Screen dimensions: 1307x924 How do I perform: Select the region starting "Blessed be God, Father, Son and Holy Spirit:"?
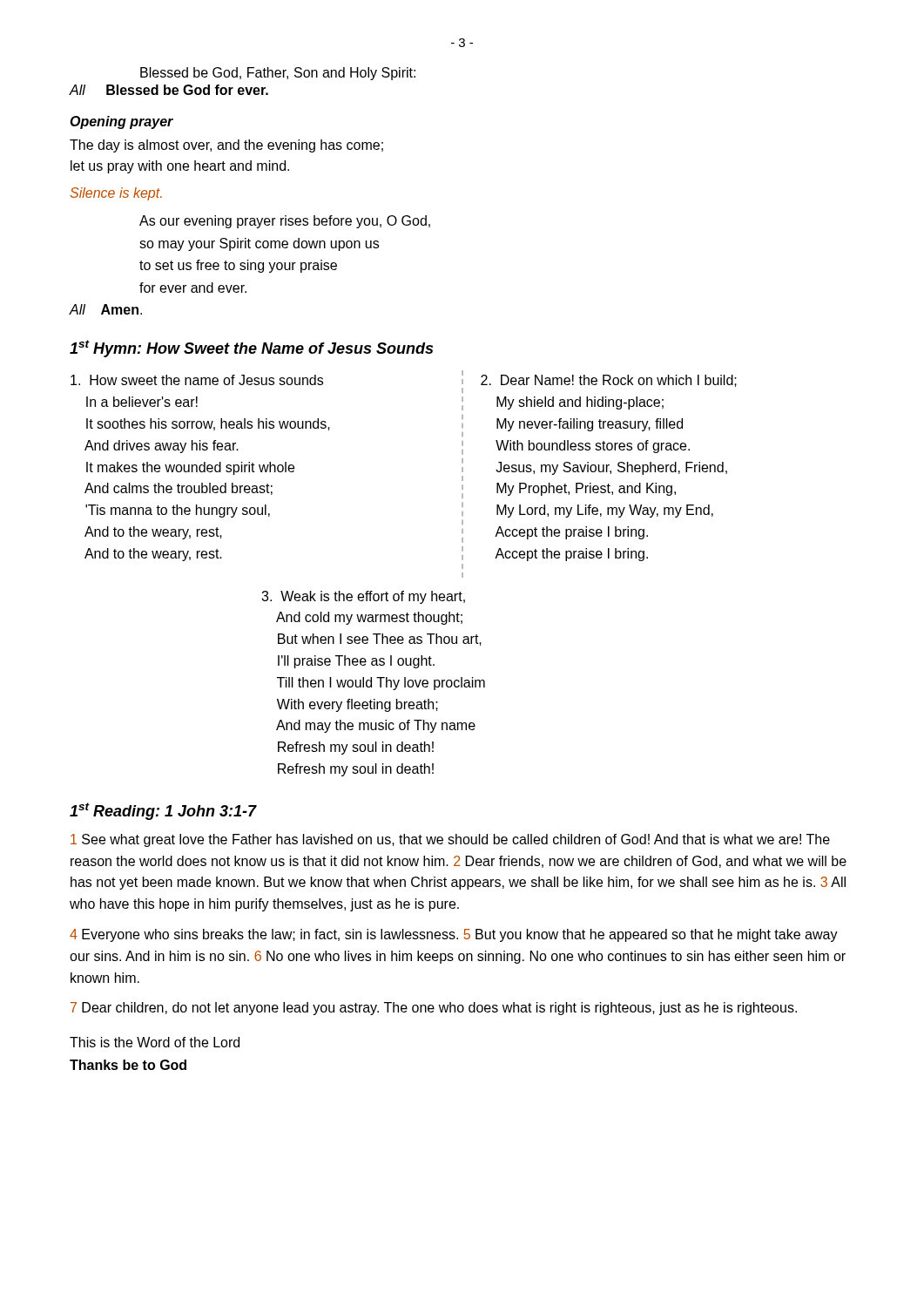coord(278,73)
